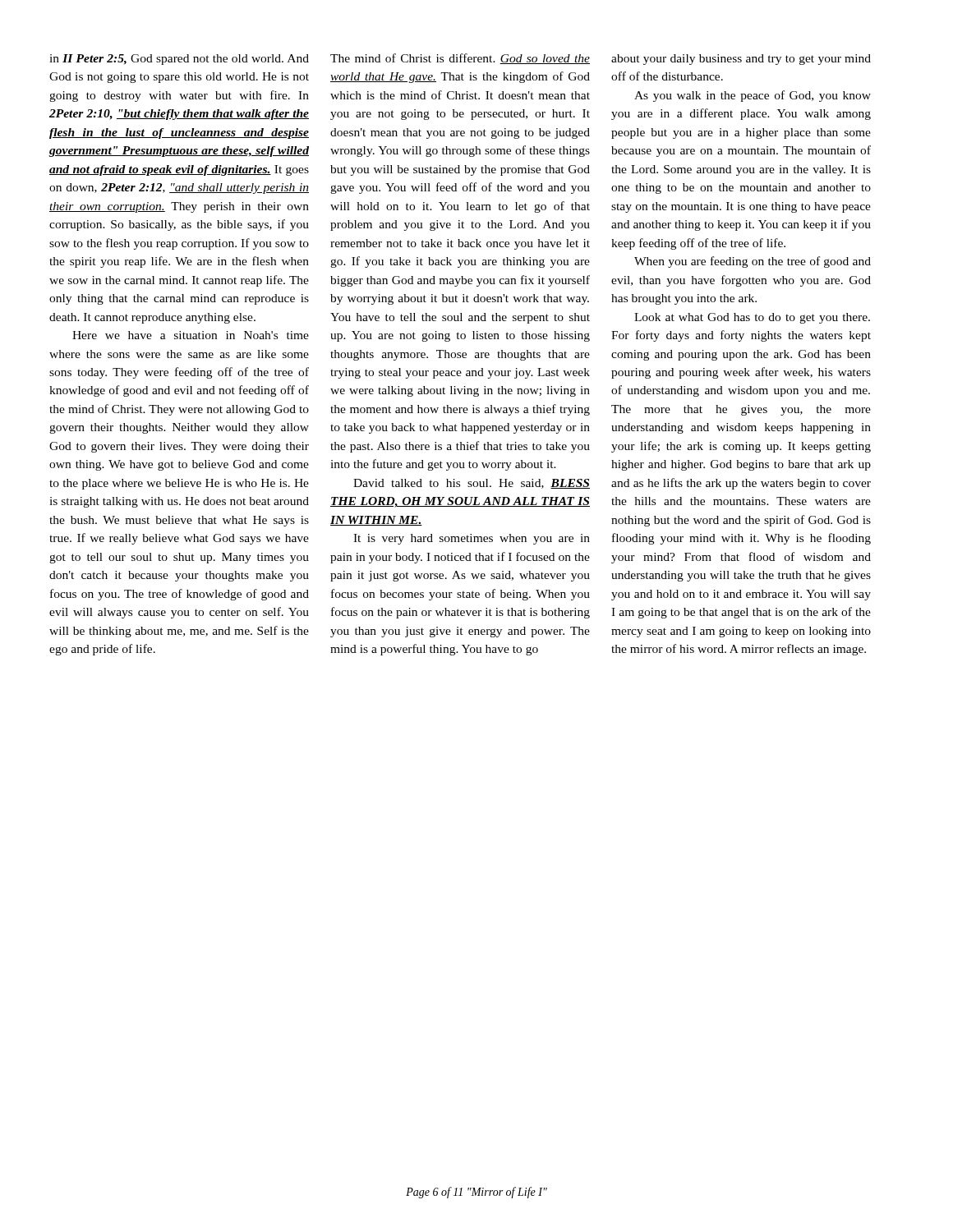Screen dimensions: 1232x953
Task: Find the block starting "in II Peter 2:5, God spared"
Action: [x=179, y=354]
